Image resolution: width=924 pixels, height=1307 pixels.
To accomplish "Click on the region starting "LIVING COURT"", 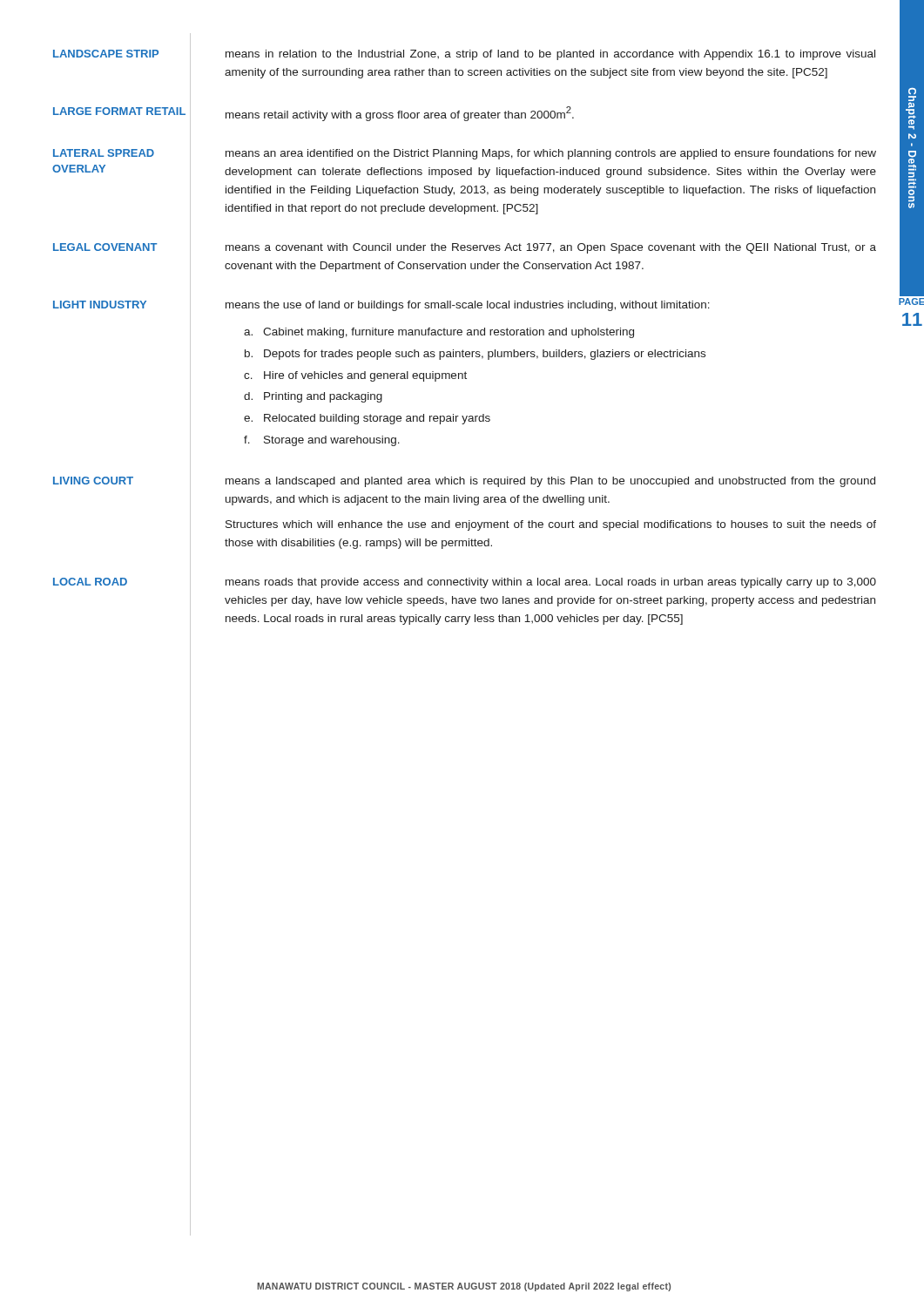I will click(93, 481).
